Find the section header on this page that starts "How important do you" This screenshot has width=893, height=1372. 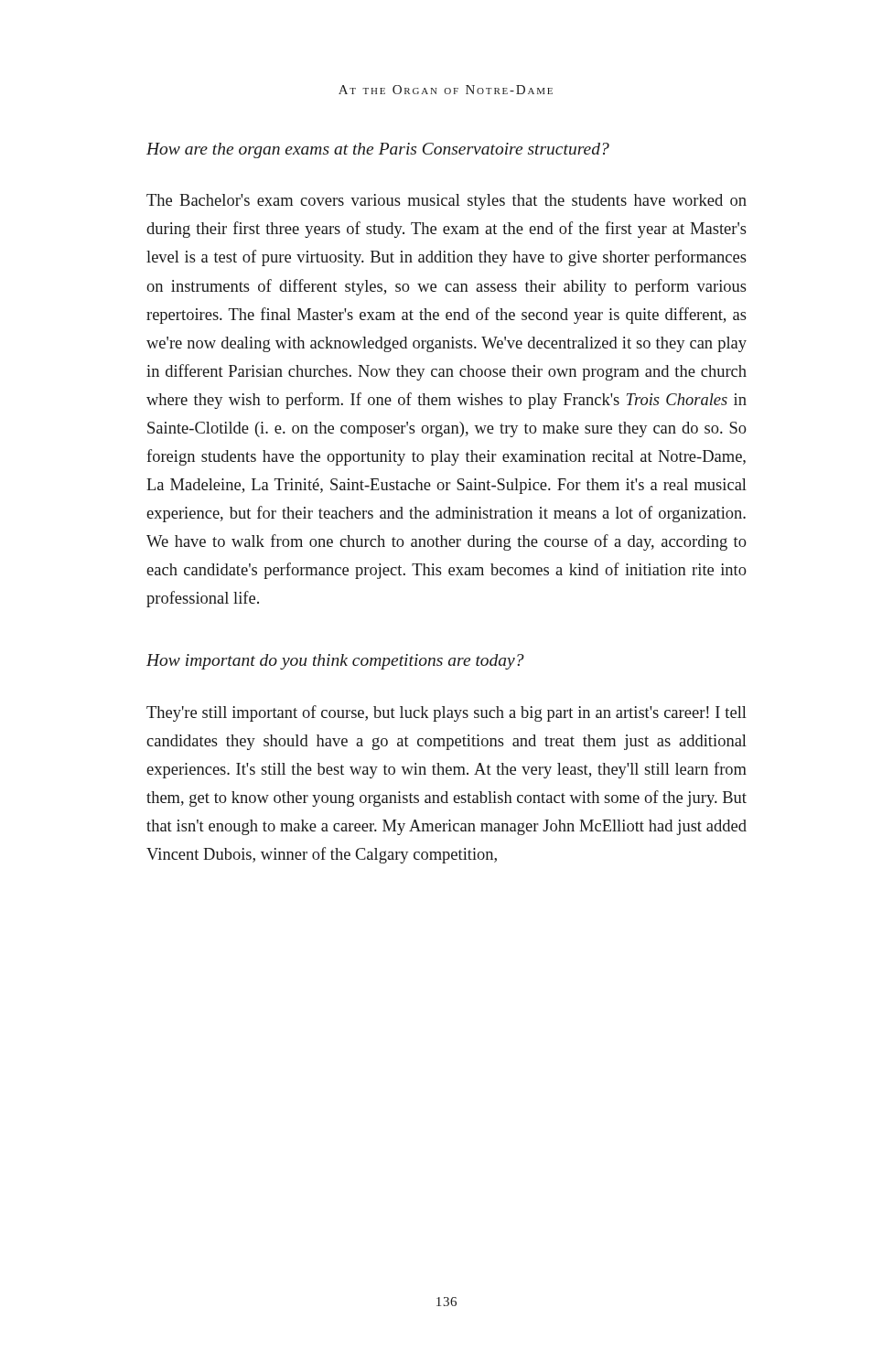pos(335,660)
